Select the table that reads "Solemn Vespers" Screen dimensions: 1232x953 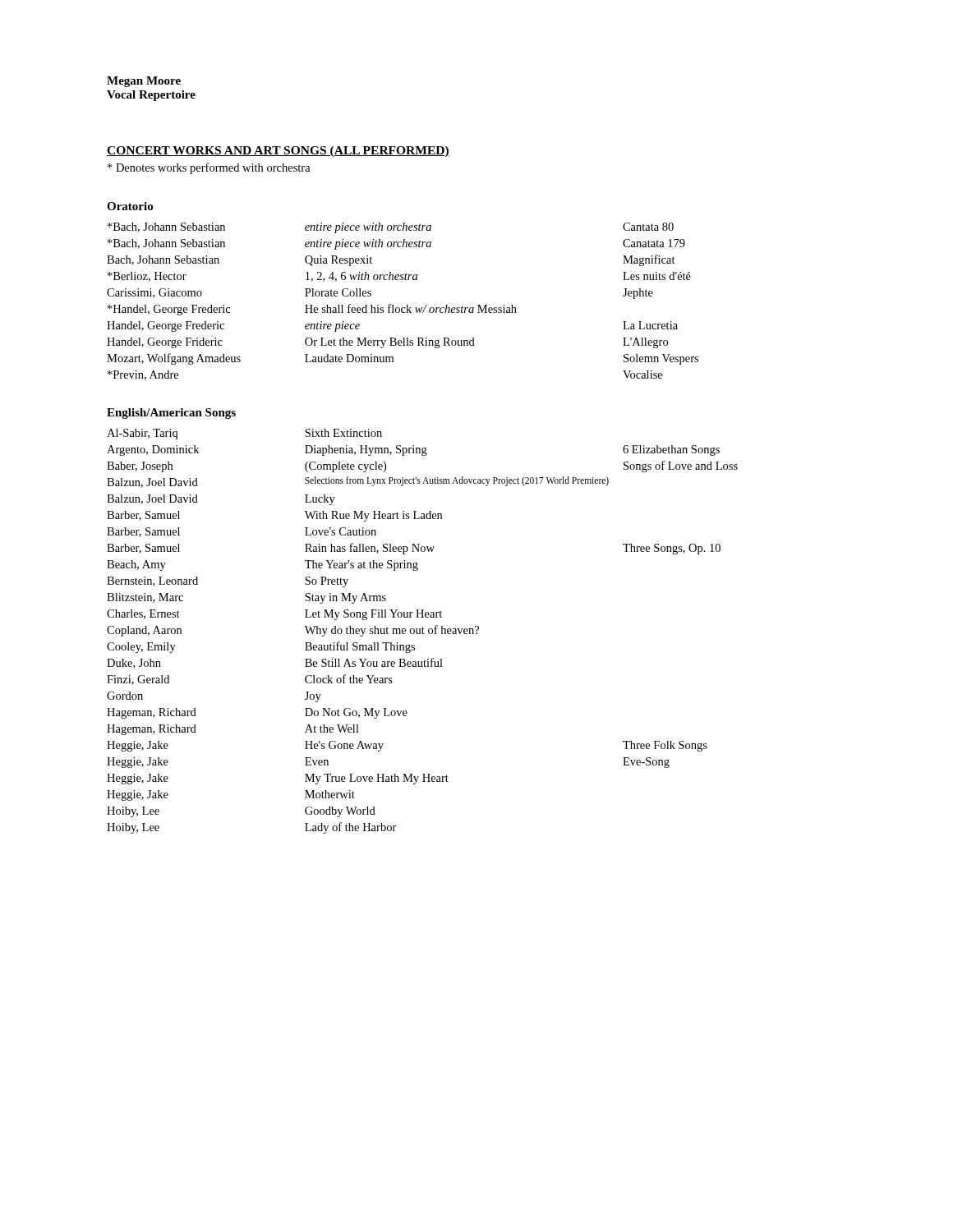click(x=476, y=301)
